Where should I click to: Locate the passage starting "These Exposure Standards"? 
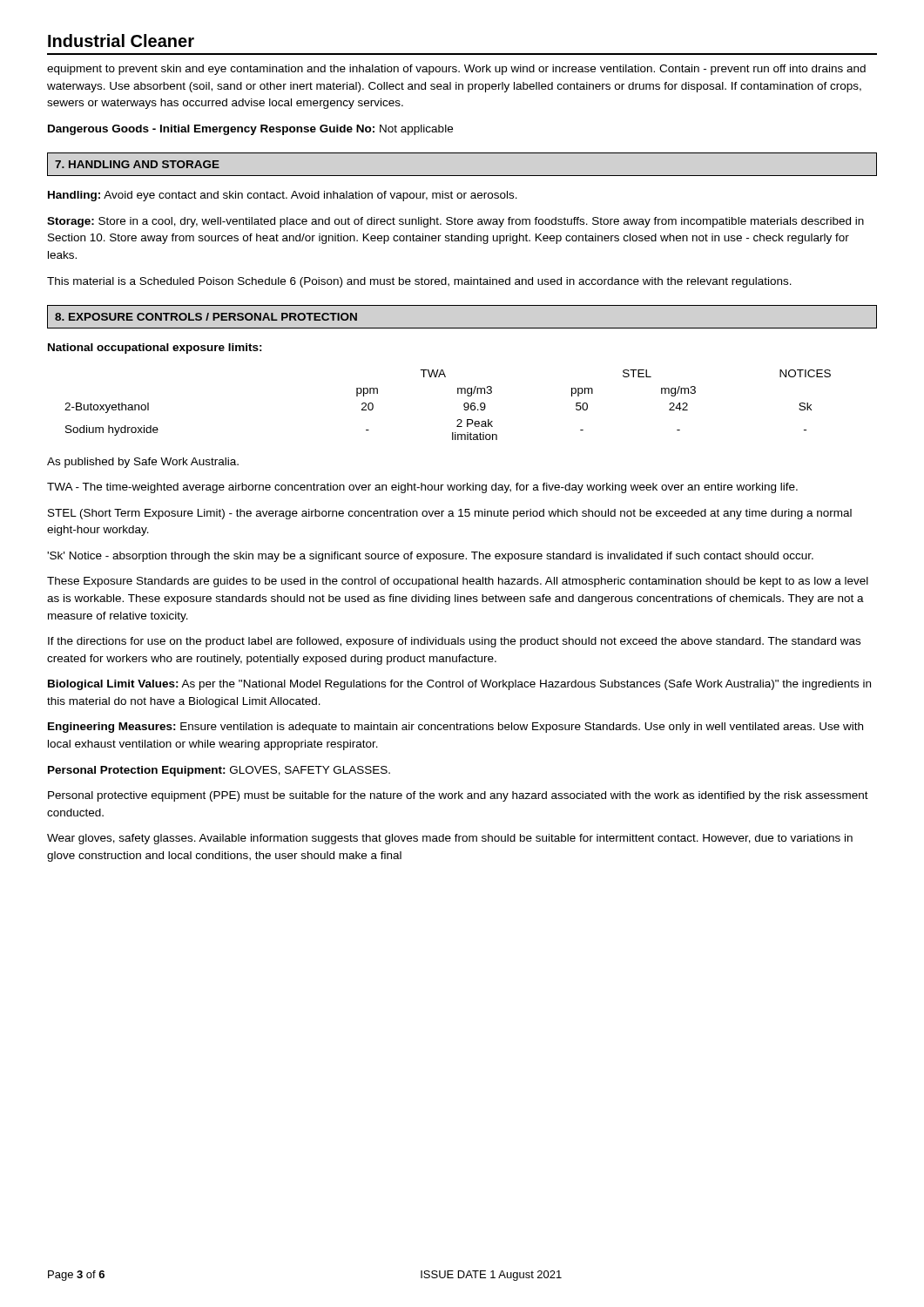coord(462,598)
